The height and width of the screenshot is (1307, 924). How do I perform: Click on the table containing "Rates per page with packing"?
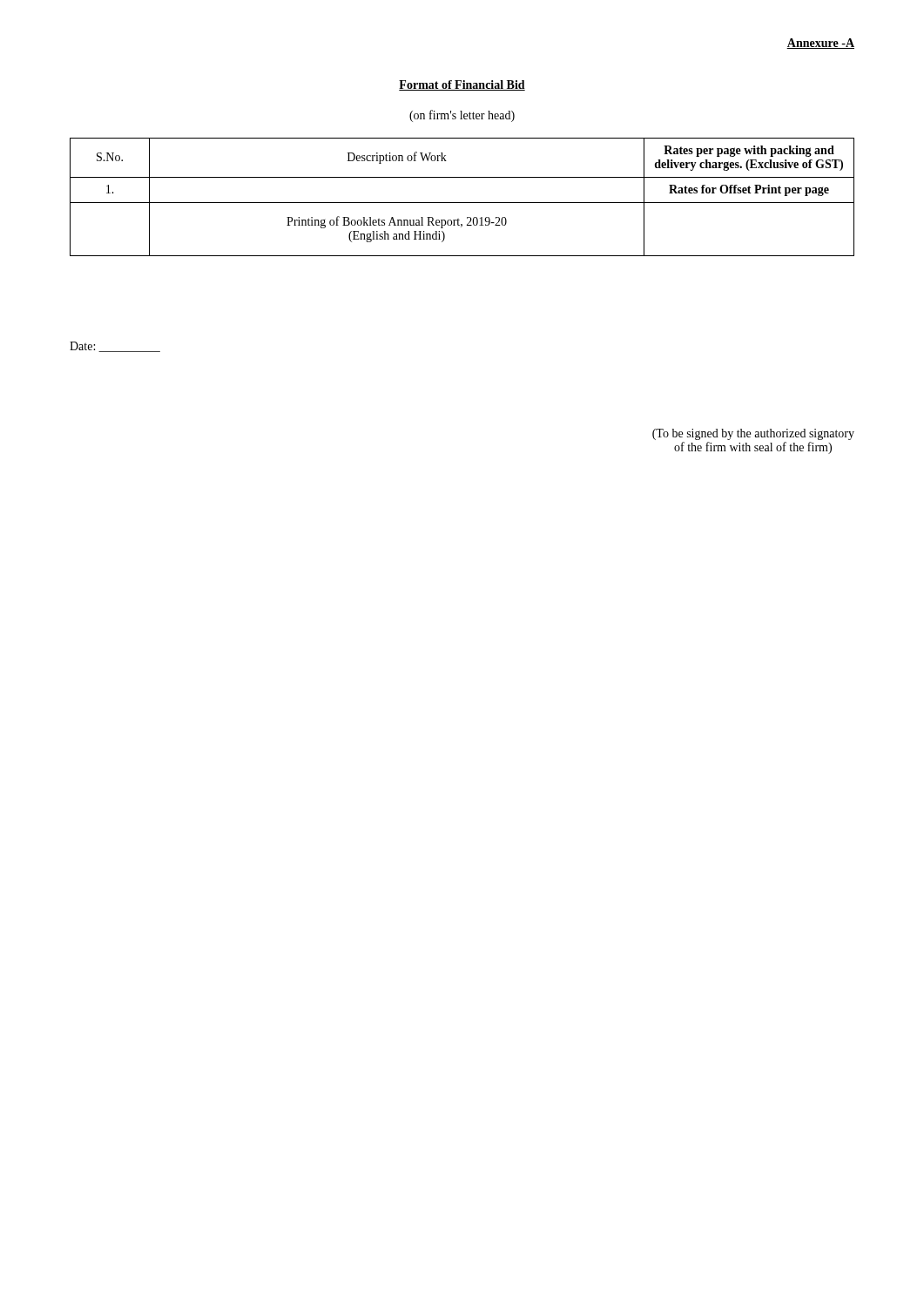pyautogui.click(x=462, y=197)
